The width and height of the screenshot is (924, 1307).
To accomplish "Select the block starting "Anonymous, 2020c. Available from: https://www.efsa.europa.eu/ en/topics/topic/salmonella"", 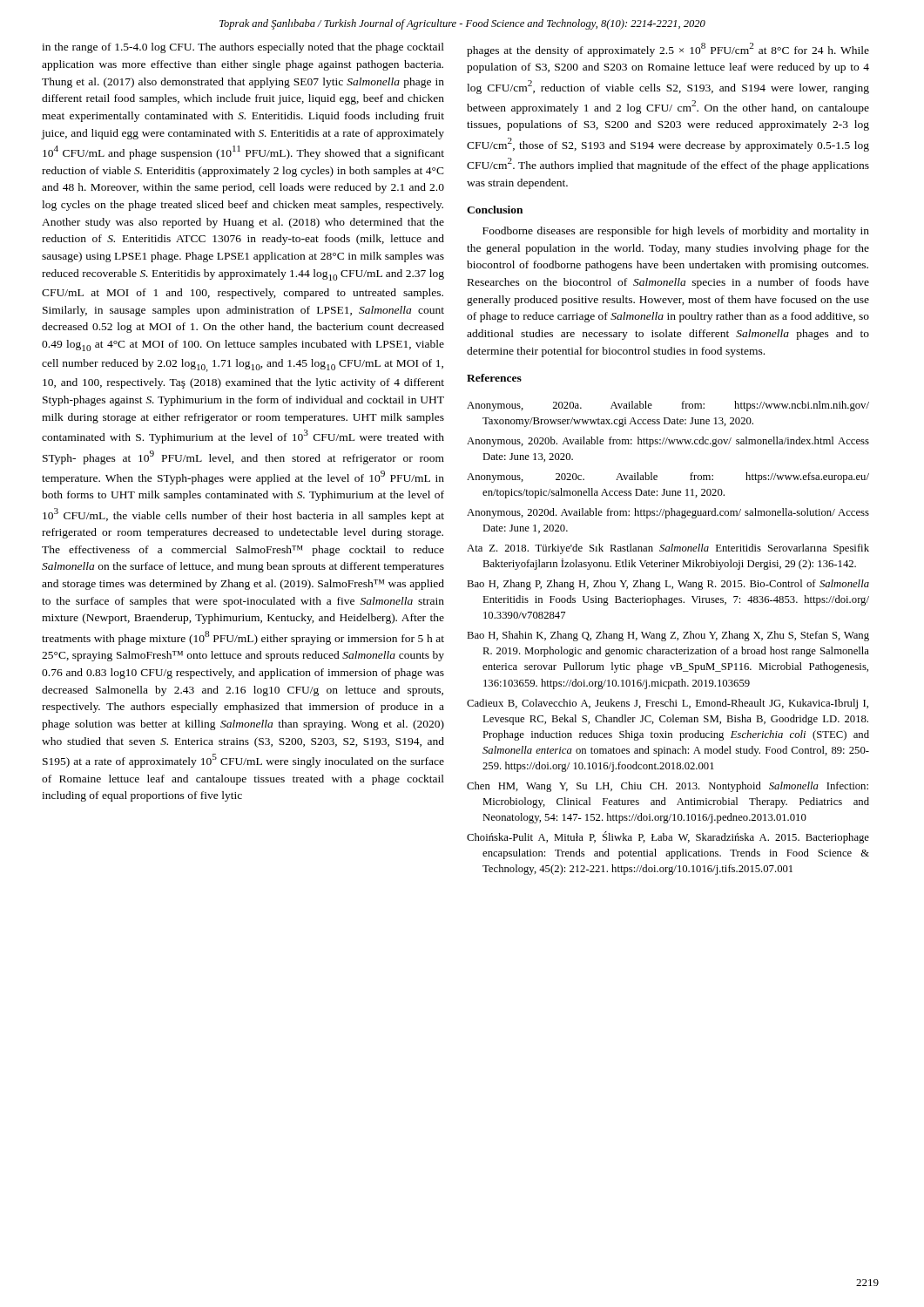I will point(668,485).
